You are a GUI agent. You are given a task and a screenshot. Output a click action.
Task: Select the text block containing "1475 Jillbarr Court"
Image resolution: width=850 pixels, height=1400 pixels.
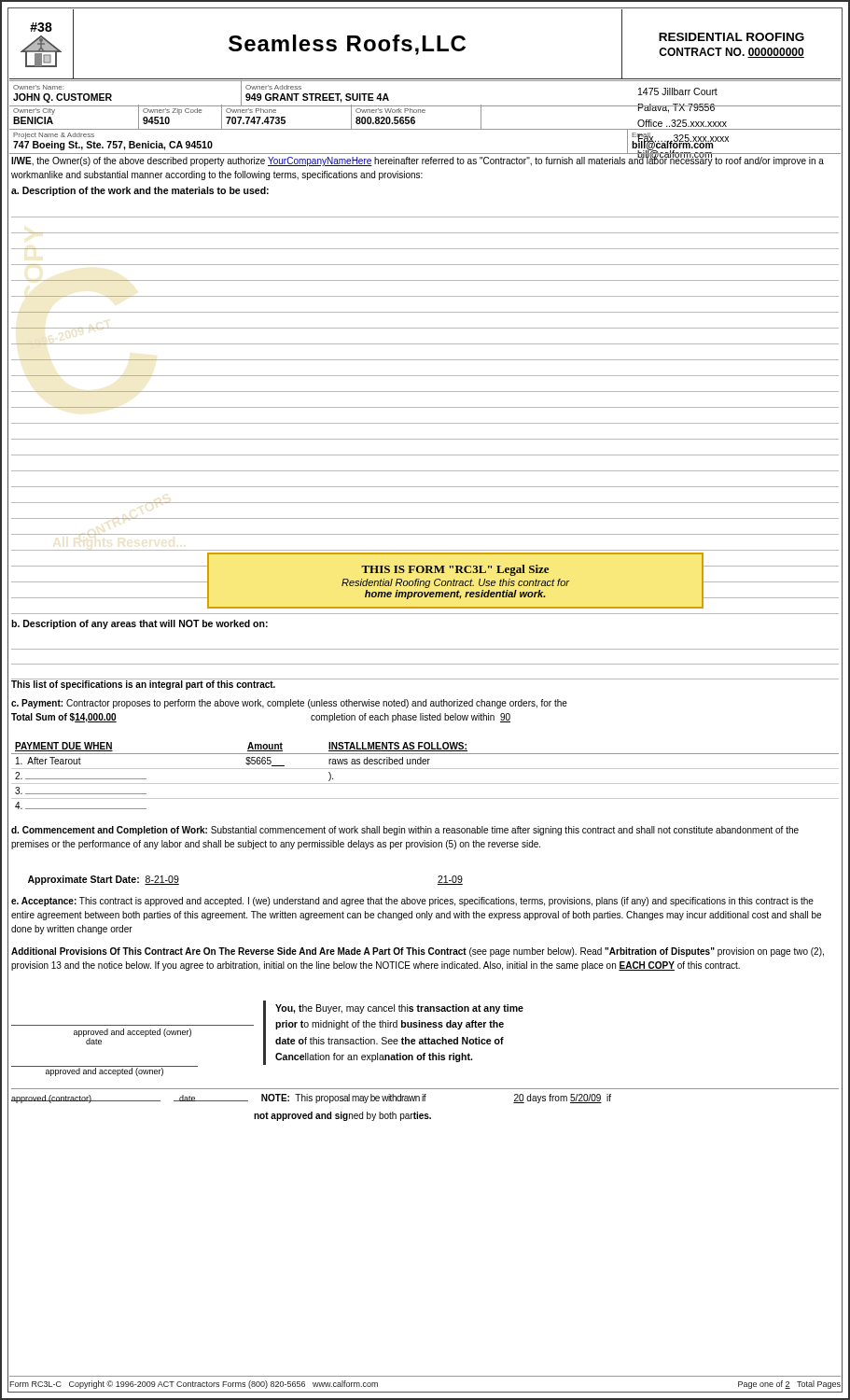pos(683,123)
